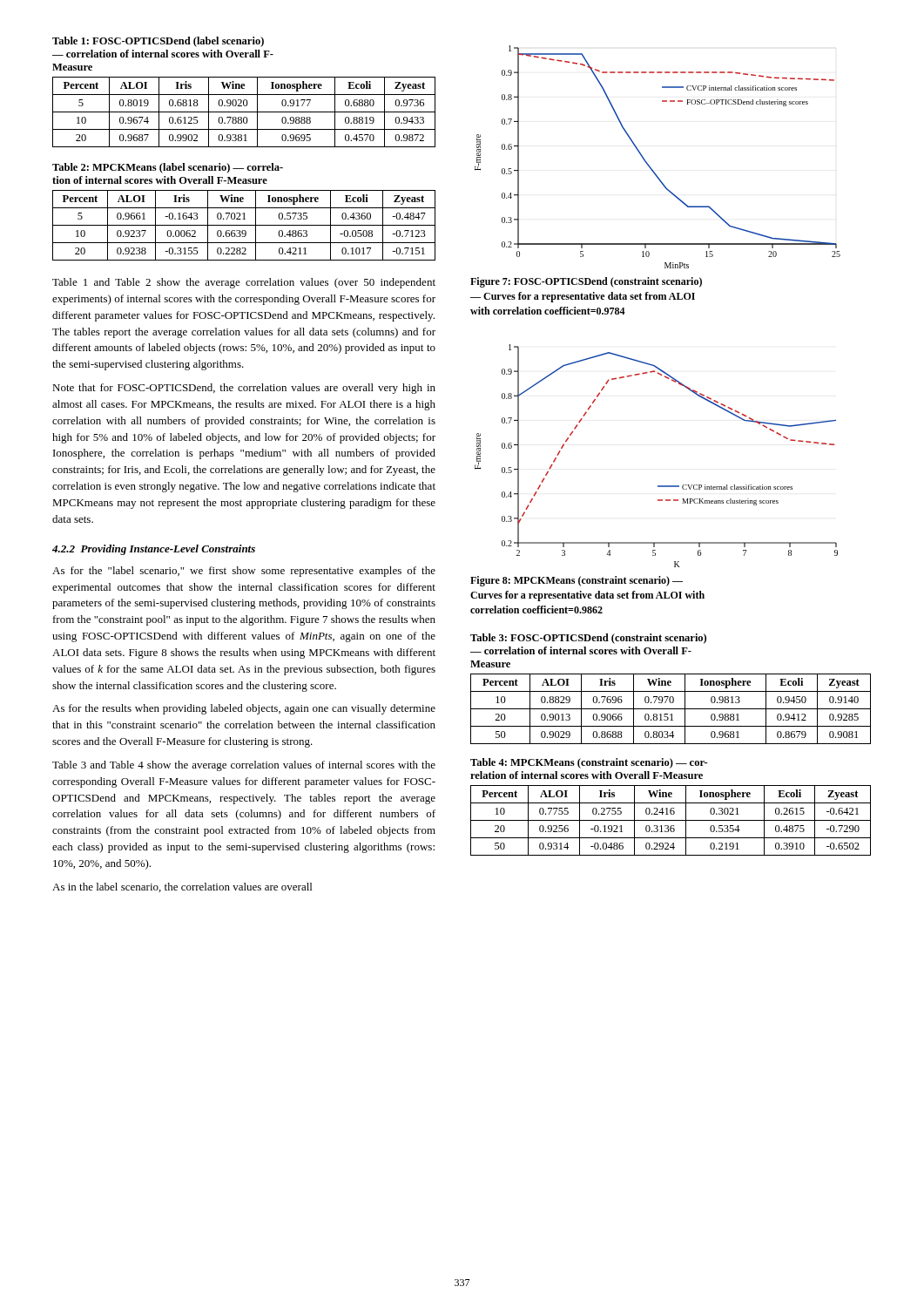Locate the text starting "4.2.2 Providing Instance-Level Constraints"
Image resolution: width=924 pixels, height=1307 pixels.
154,548
